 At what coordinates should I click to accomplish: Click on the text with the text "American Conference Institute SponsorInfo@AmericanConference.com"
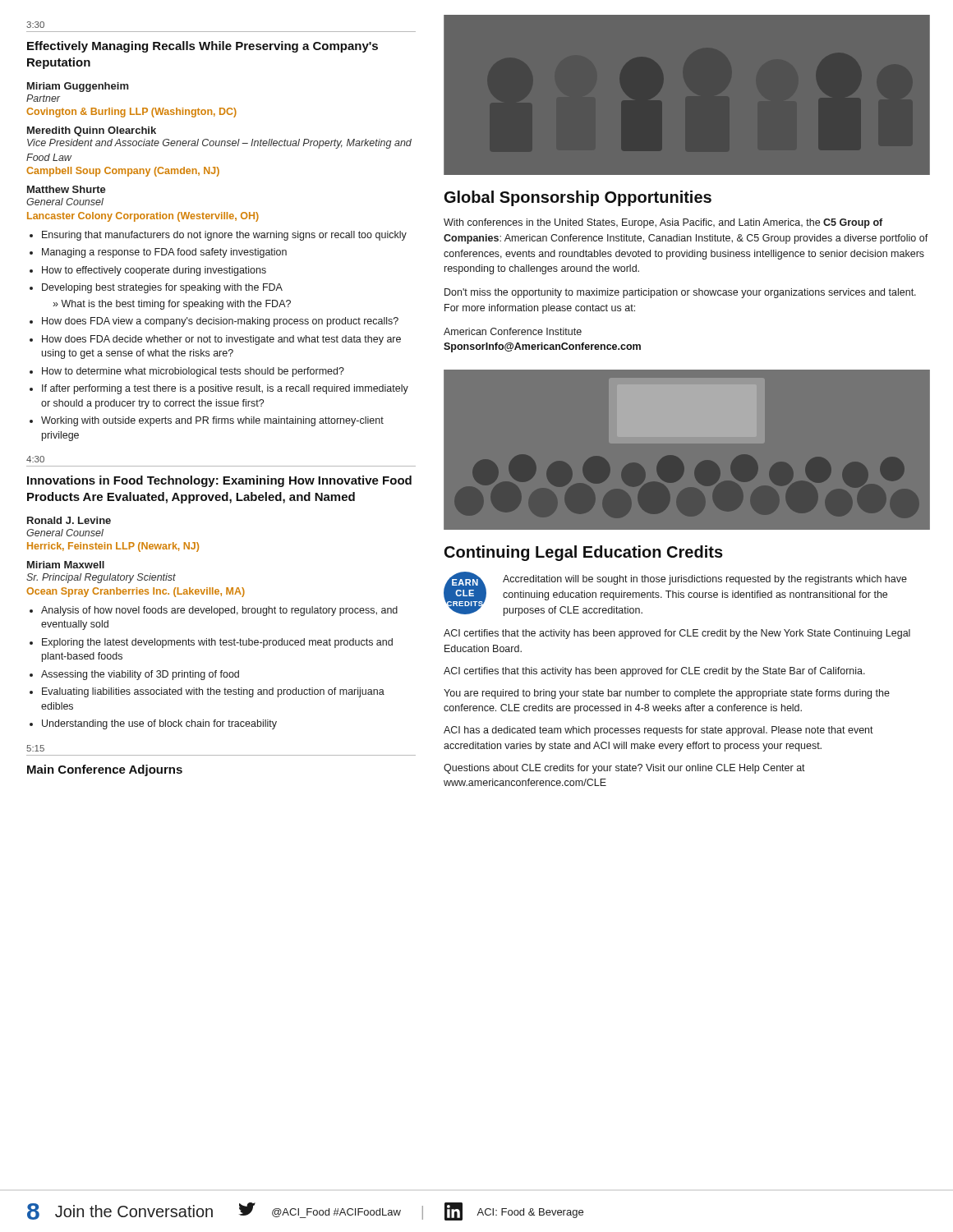(x=542, y=339)
